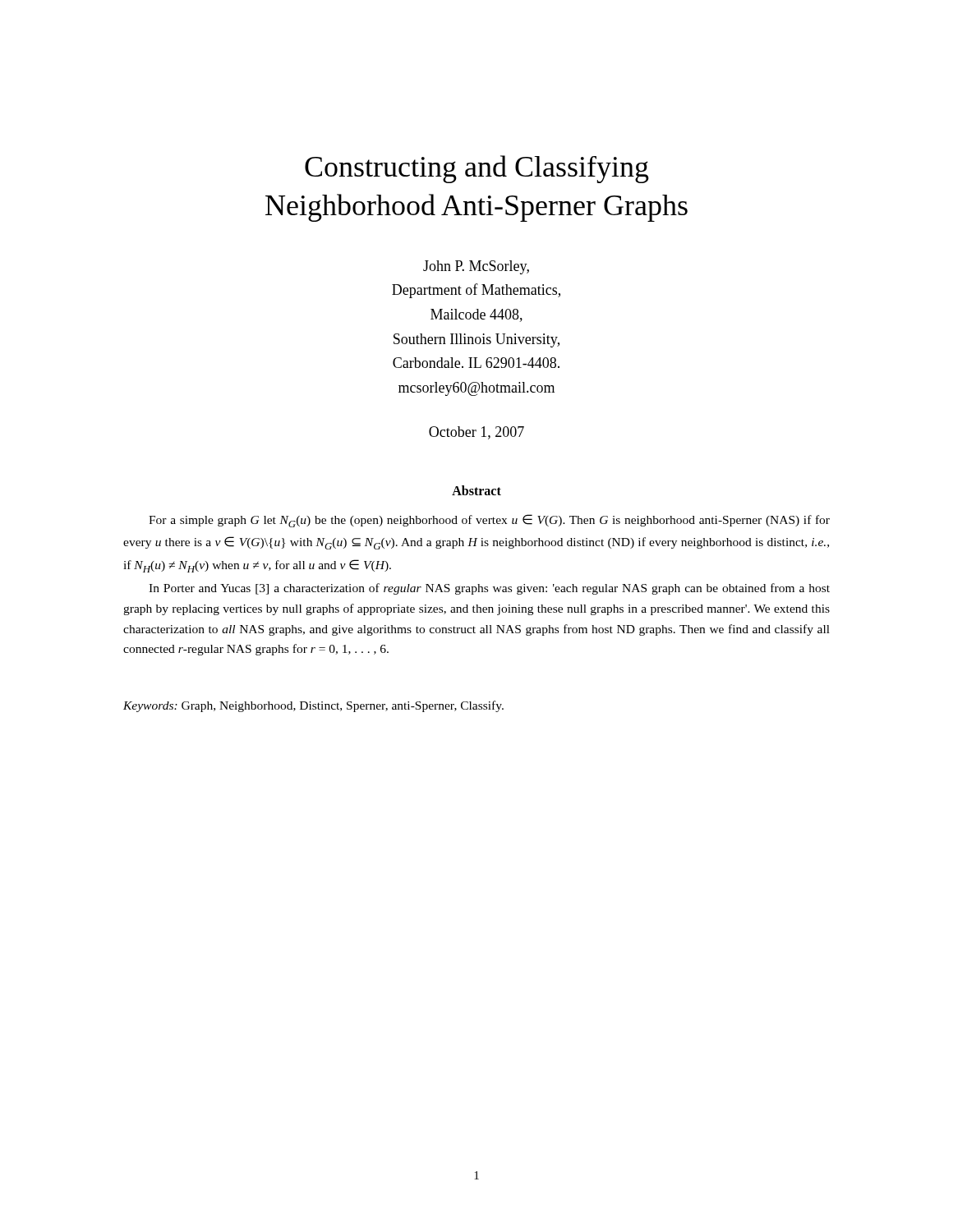
Task: Point to the block beginning "John P. McSorley,"
Action: tap(476, 327)
